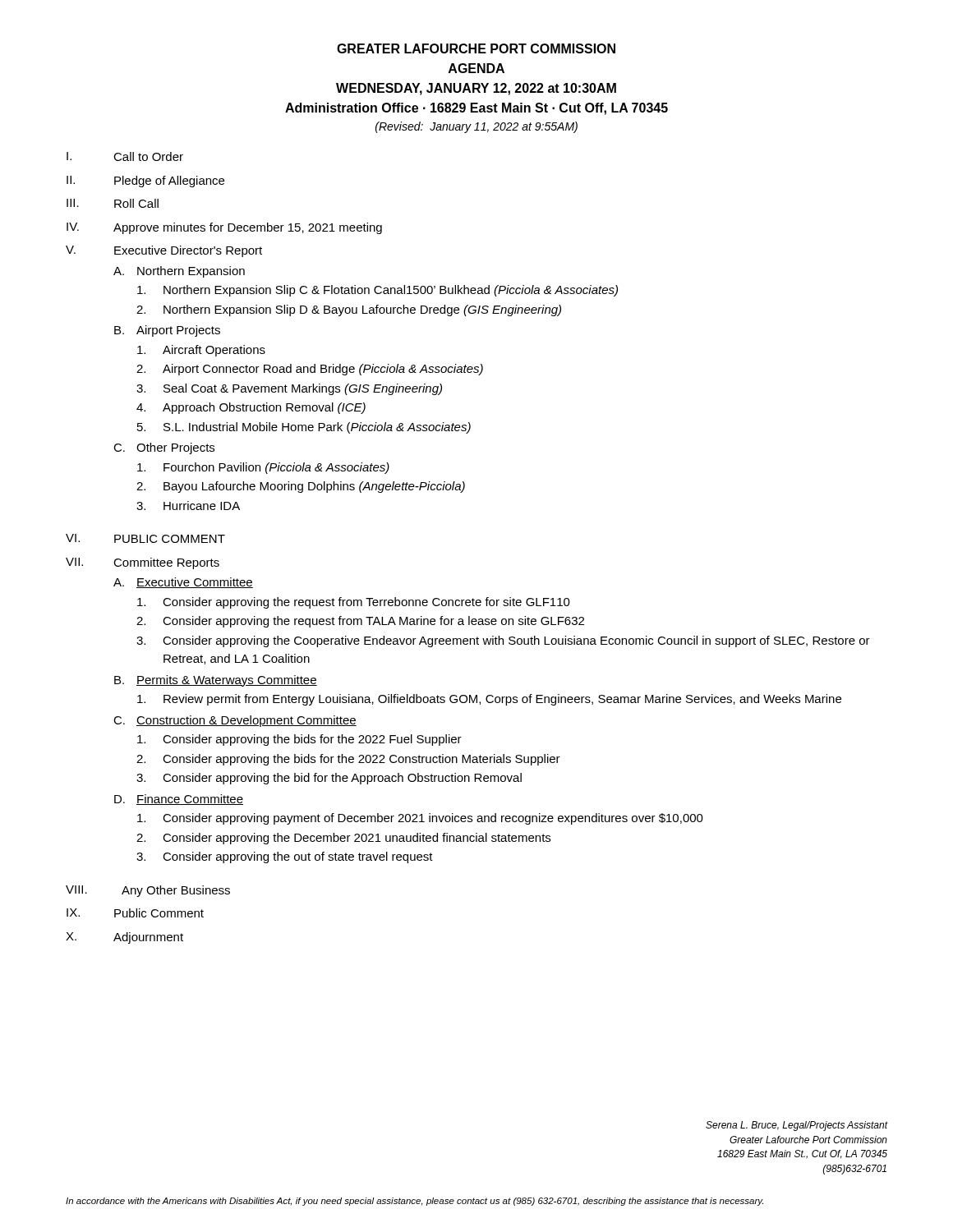Locate the region starting "V. Executive Director's Report A."
Screen dimensions: 1232x953
(x=476, y=385)
